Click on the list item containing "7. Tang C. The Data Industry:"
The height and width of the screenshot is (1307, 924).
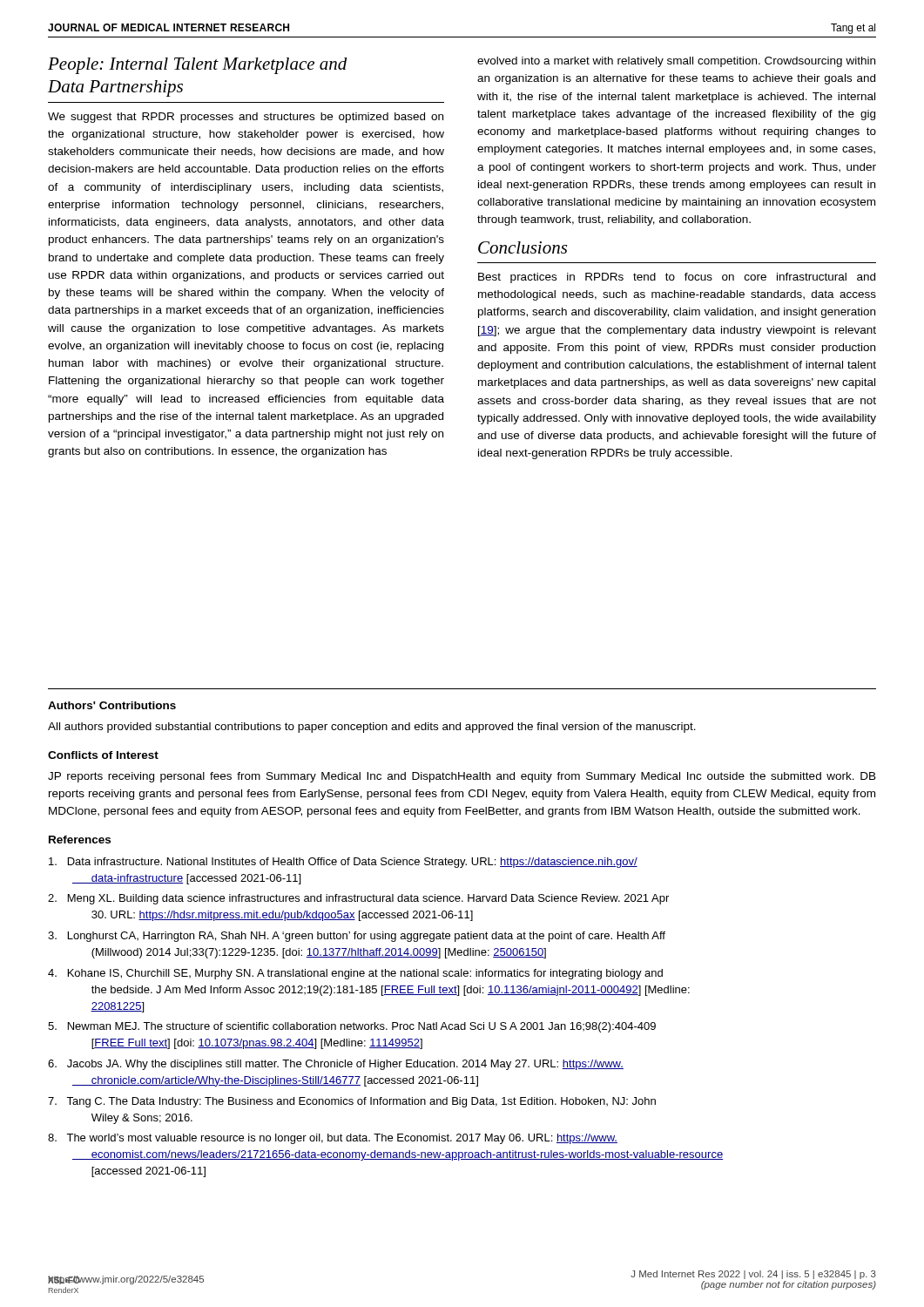[x=462, y=1110]
